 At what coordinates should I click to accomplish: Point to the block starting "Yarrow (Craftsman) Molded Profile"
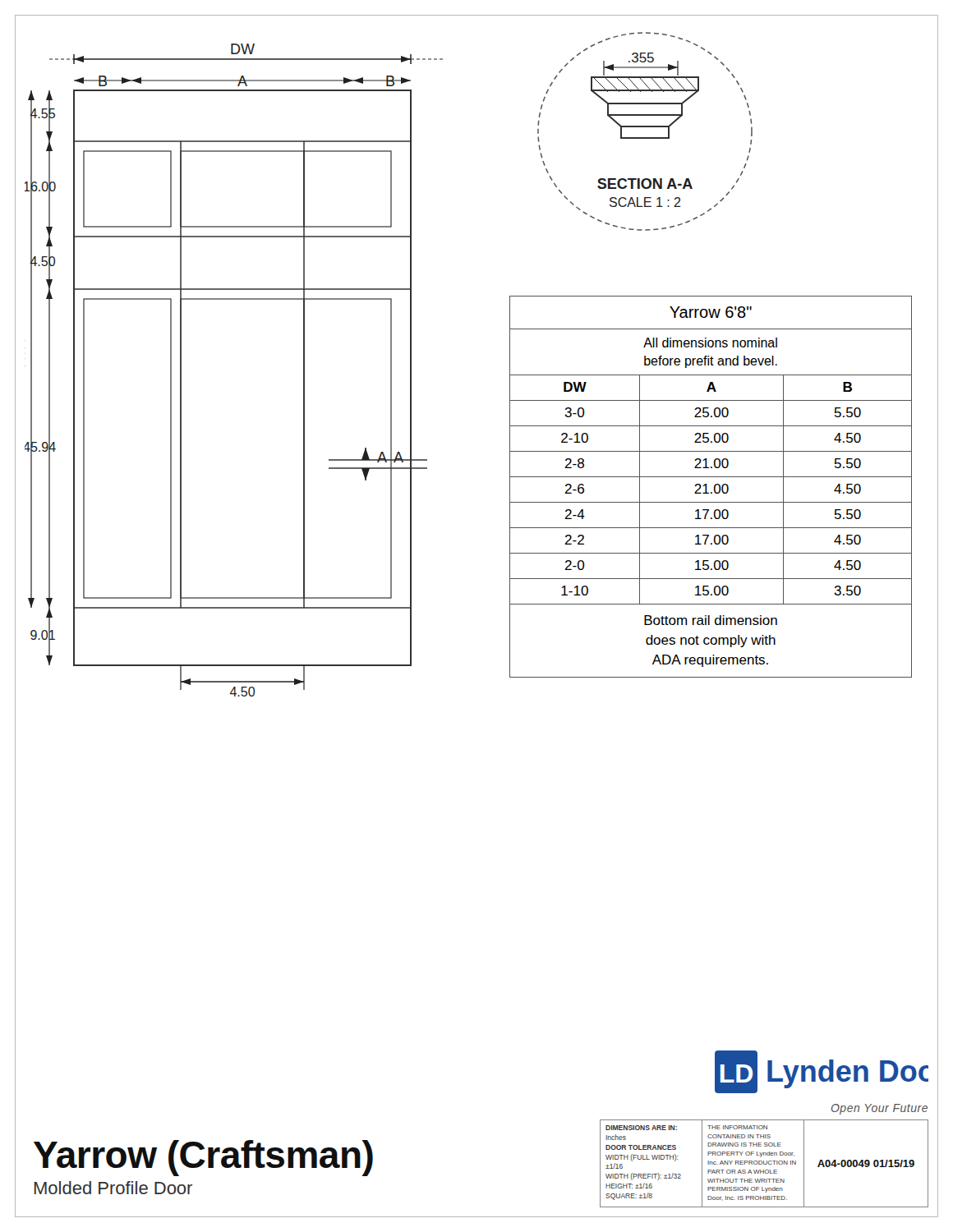[203, 1167]
